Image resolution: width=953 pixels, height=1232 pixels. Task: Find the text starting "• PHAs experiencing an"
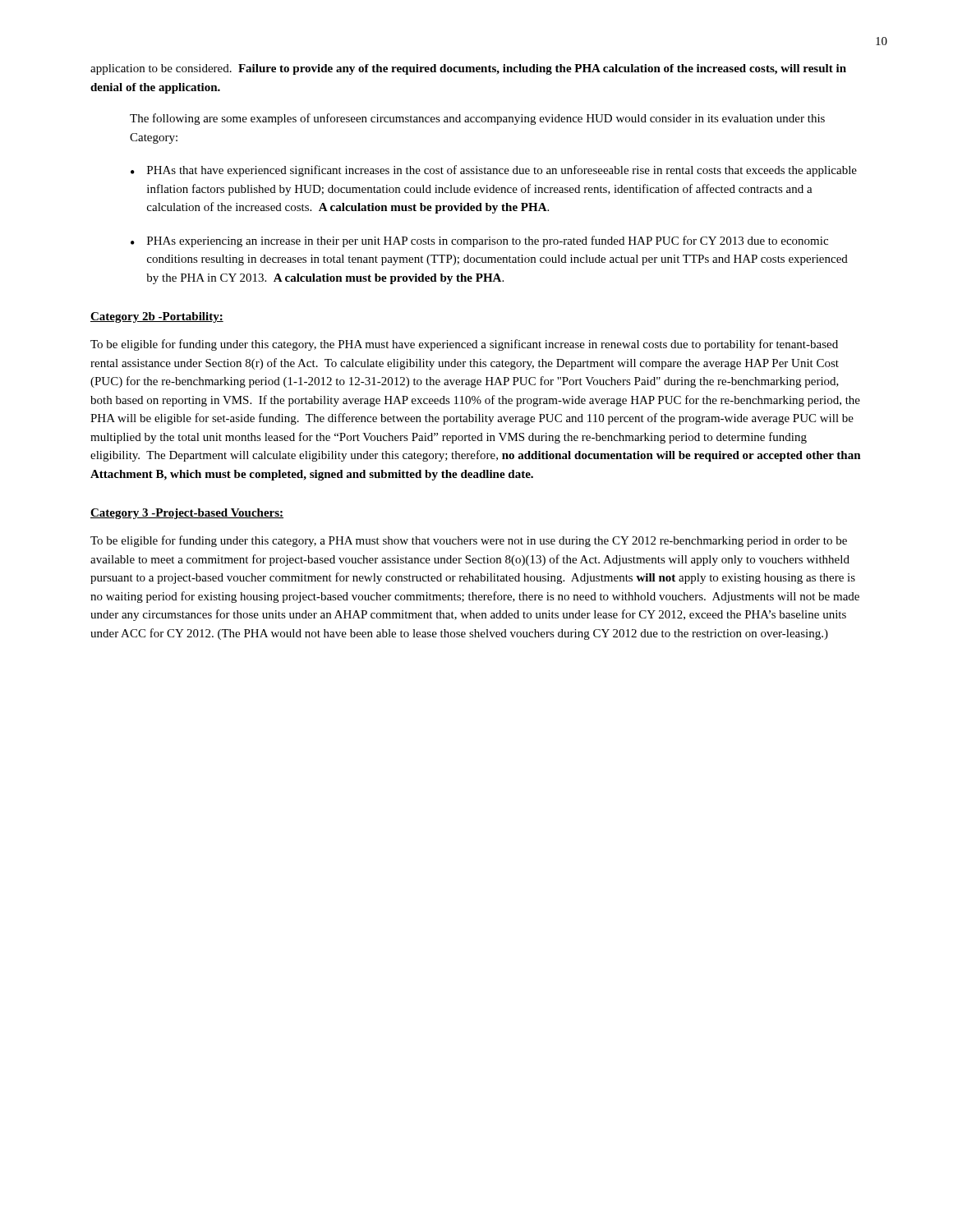(x=496, y=259)
